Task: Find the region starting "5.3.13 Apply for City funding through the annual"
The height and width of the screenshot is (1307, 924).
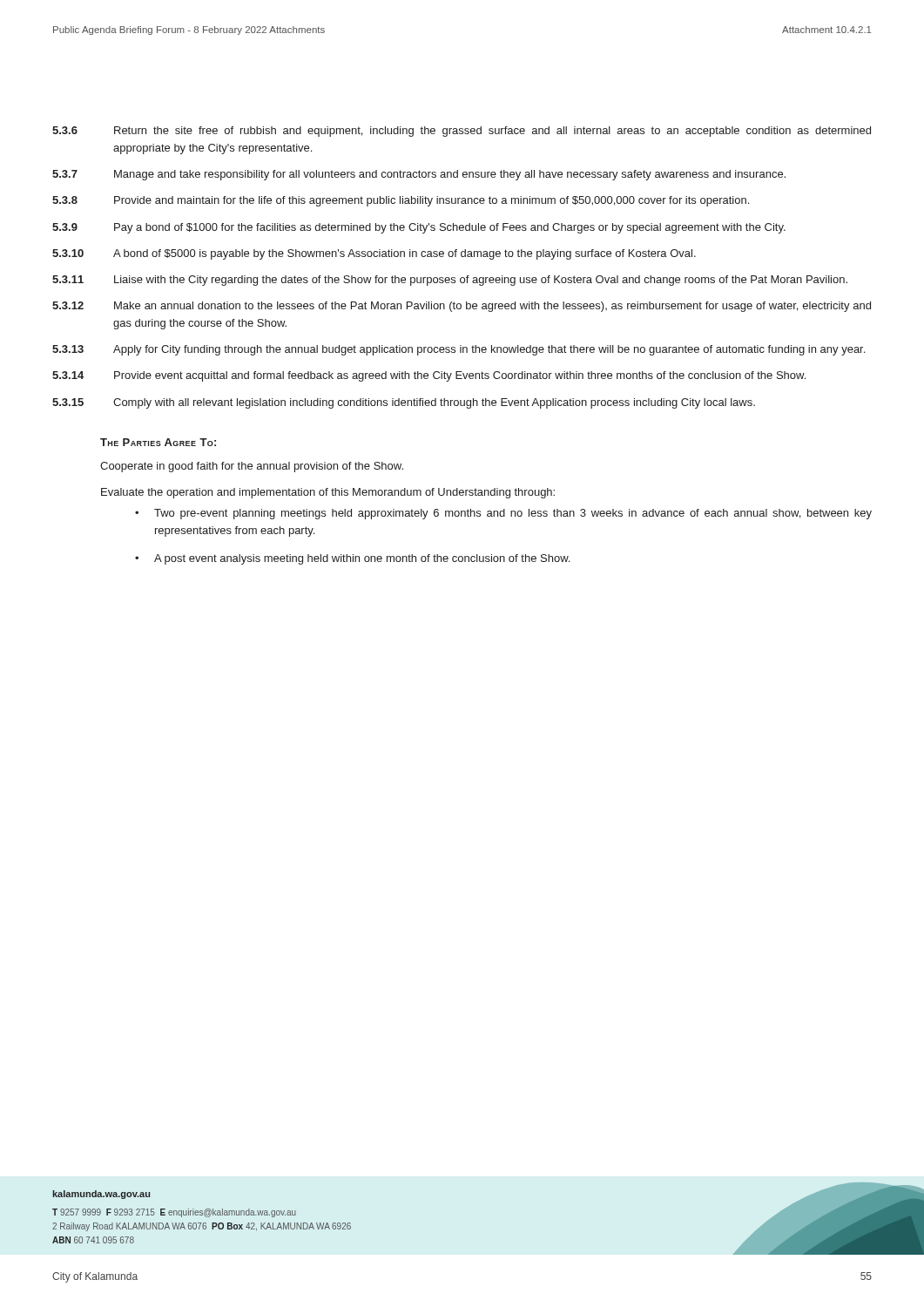Action: point(462,350)
